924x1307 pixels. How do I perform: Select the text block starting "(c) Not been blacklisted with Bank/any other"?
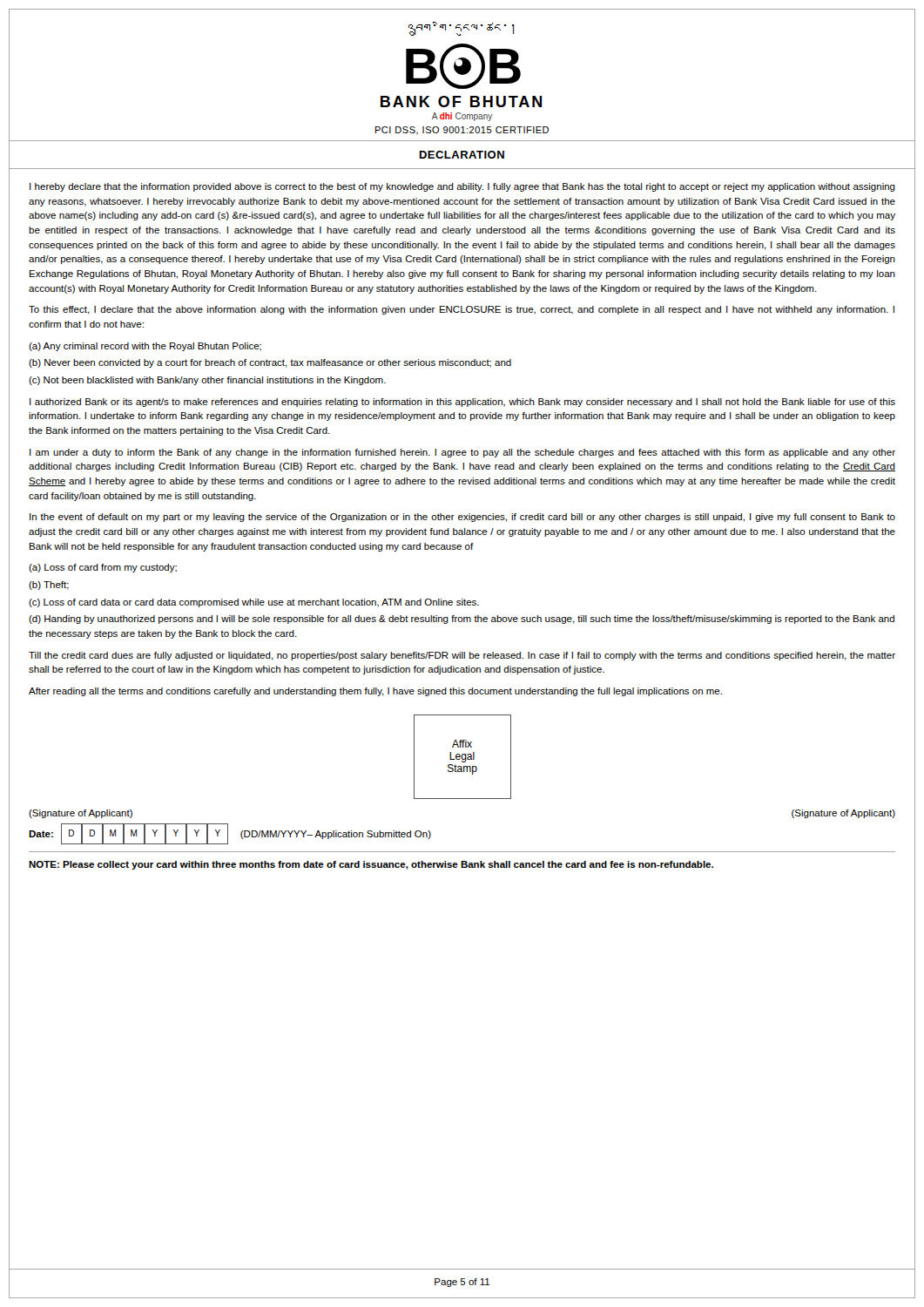coord(207,380)
